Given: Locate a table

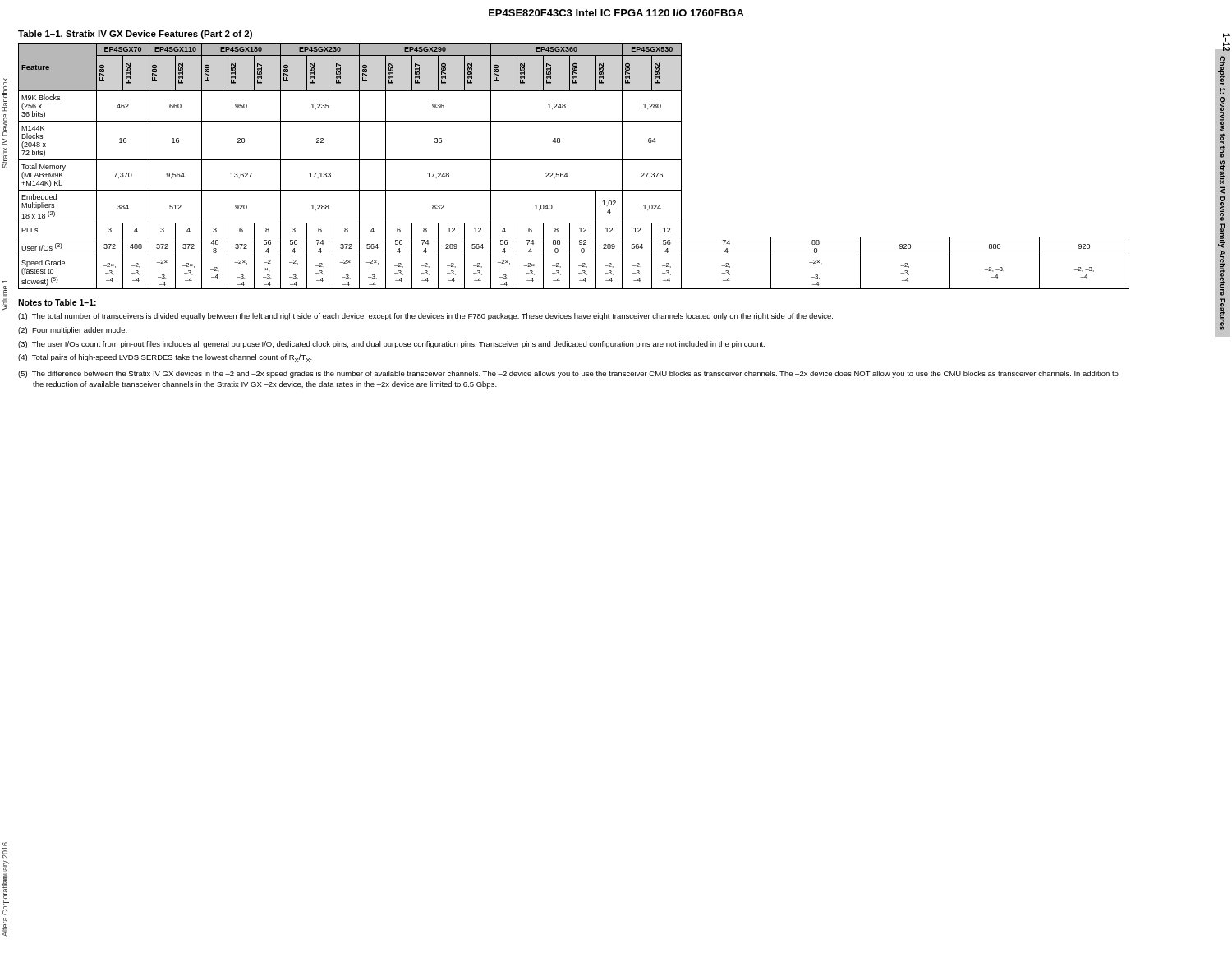Looking at the screenshot, I should 574,166.
